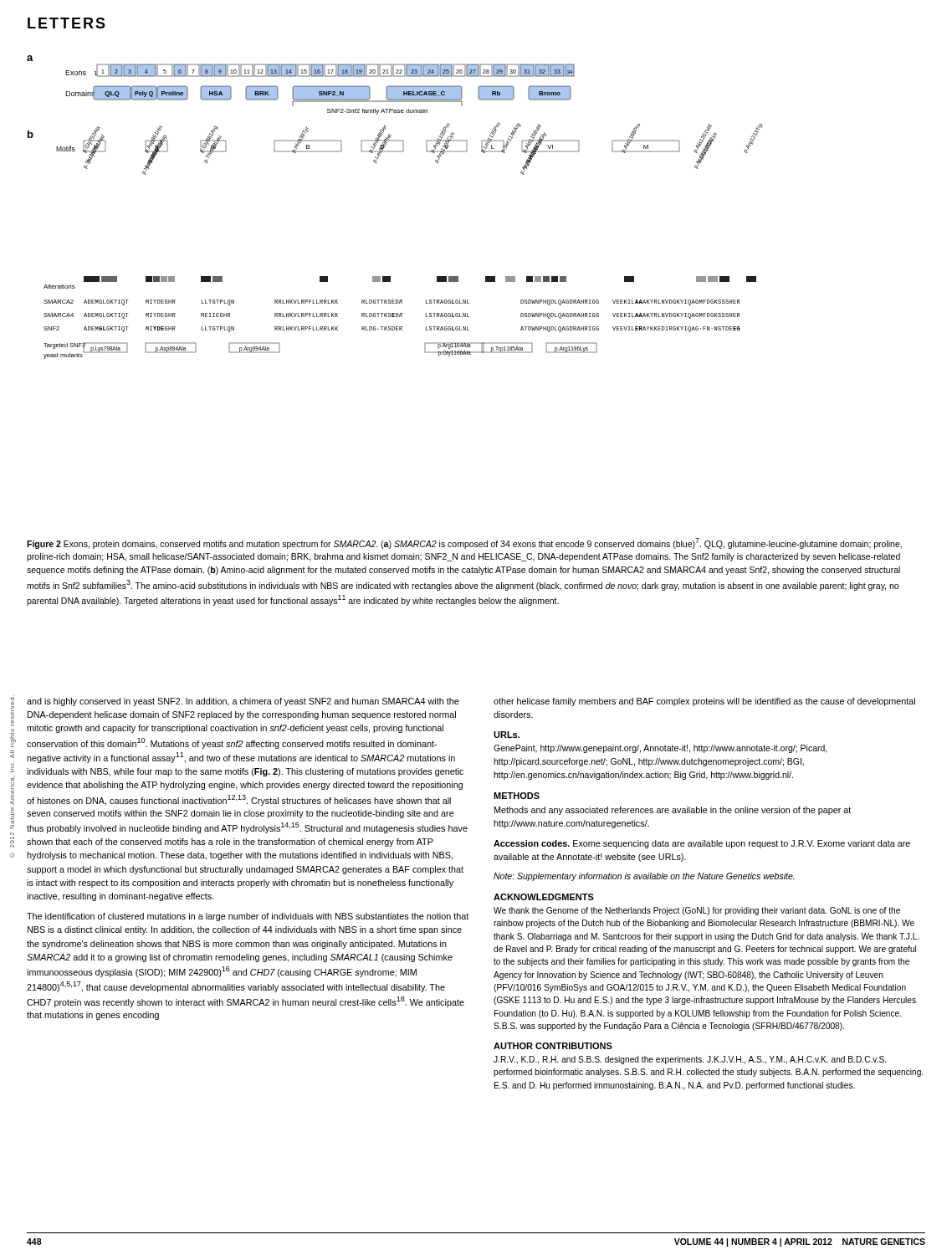Navigate to the element starting "AUTHOR CONTRIBUTIONS"
952x1255 pixels.
tap(553, 1046)
